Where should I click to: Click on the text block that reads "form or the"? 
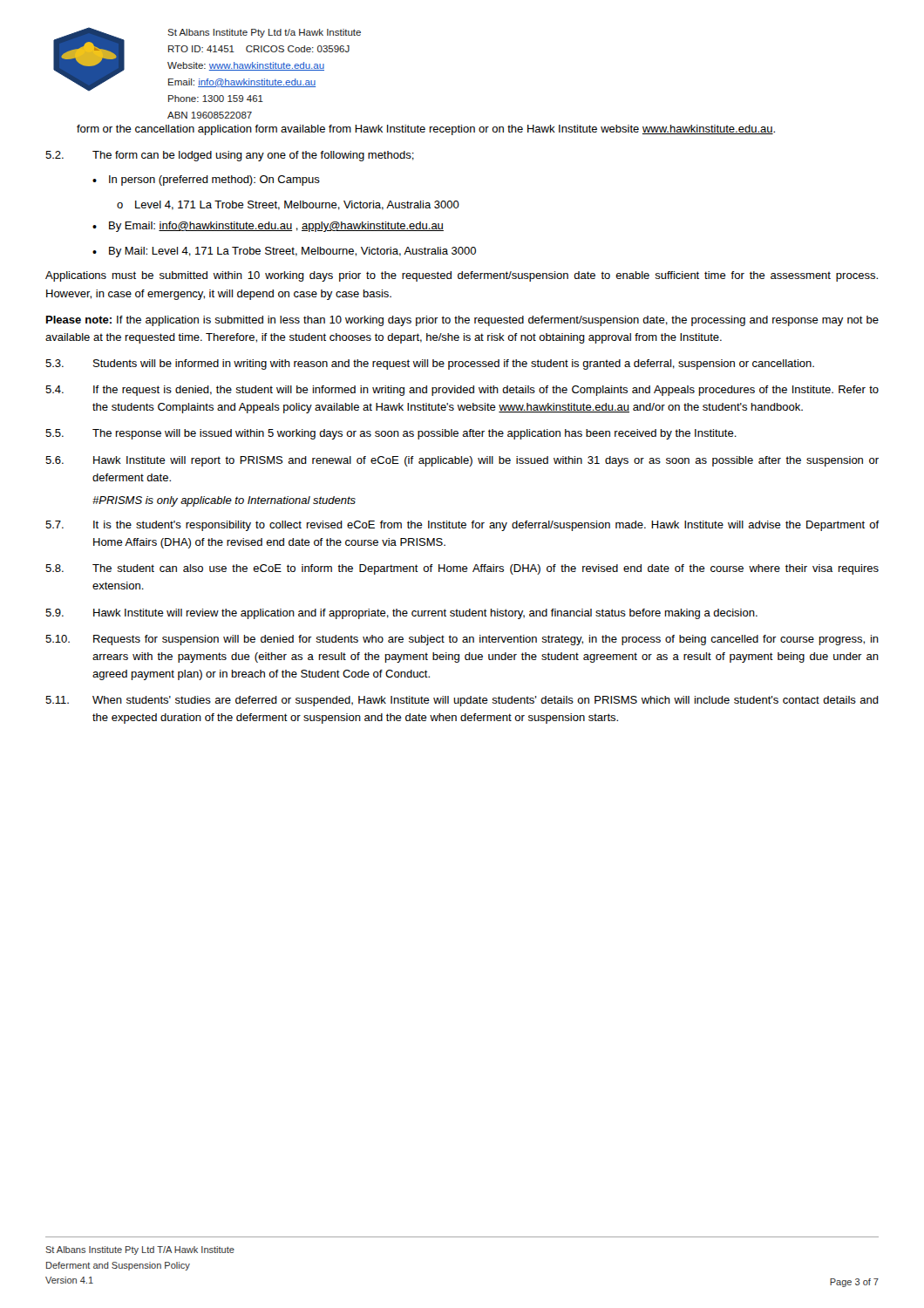pos(426,129)
